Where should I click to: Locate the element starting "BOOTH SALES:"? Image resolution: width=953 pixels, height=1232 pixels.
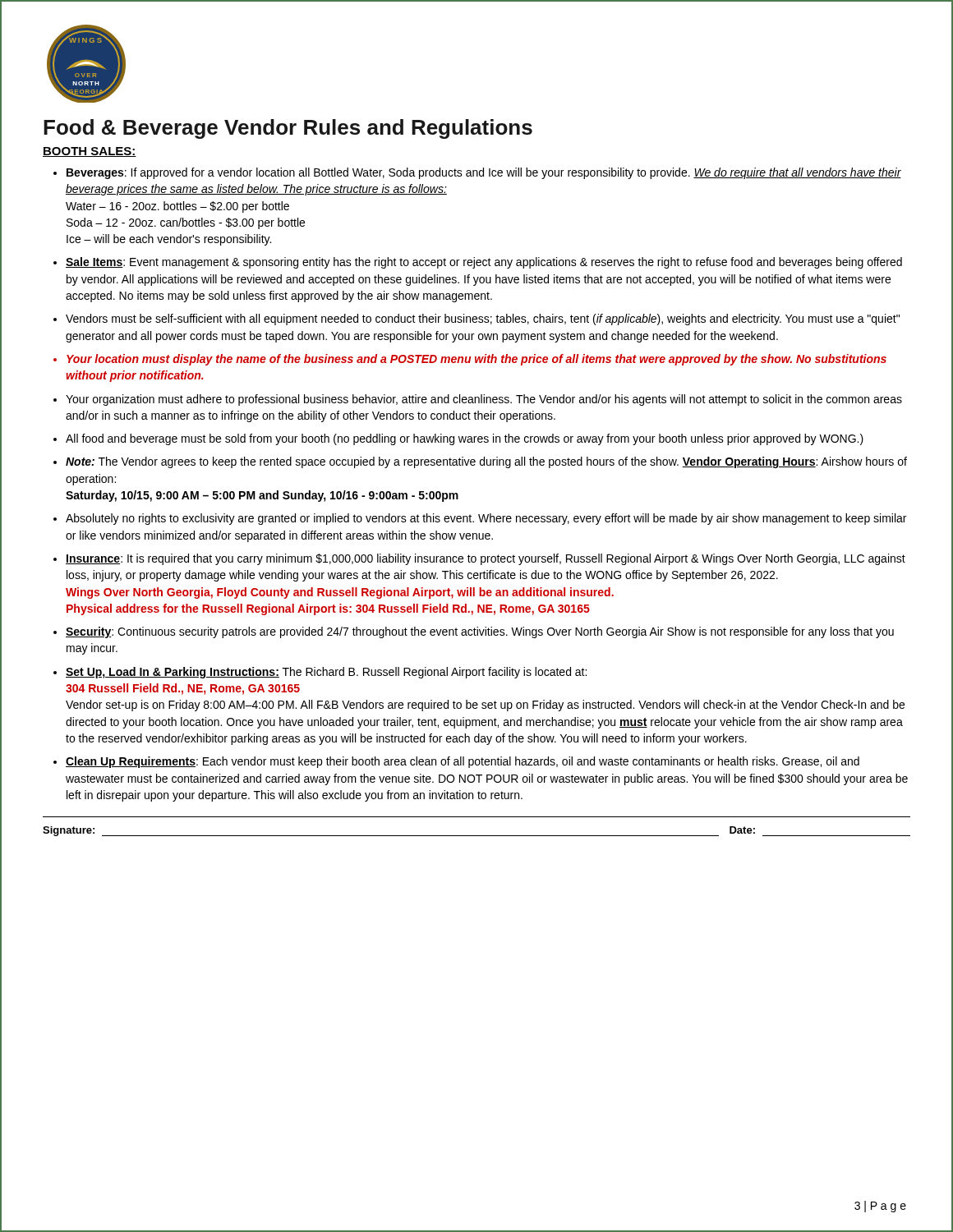point(90,152)
